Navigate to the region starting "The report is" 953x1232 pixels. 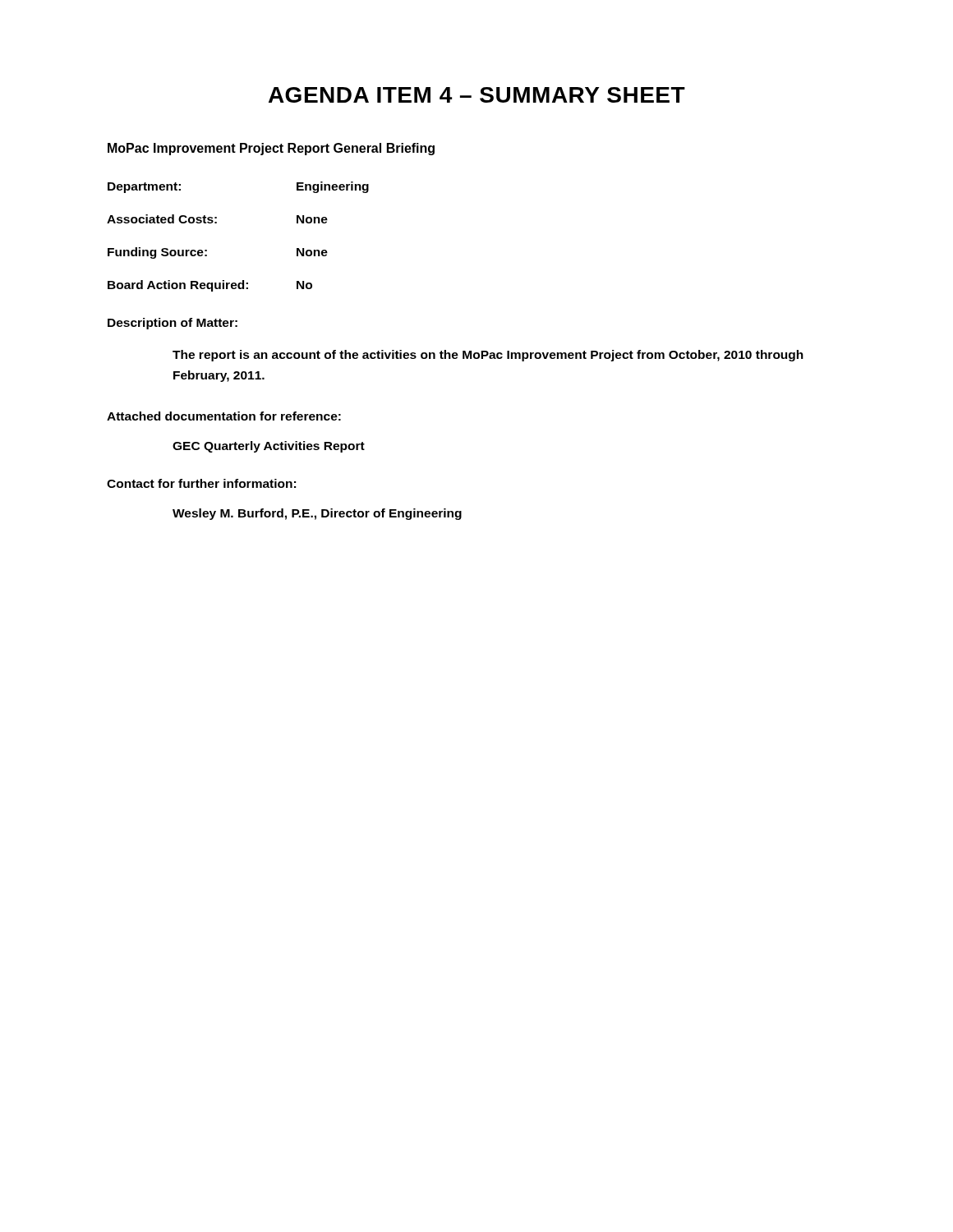488,365
